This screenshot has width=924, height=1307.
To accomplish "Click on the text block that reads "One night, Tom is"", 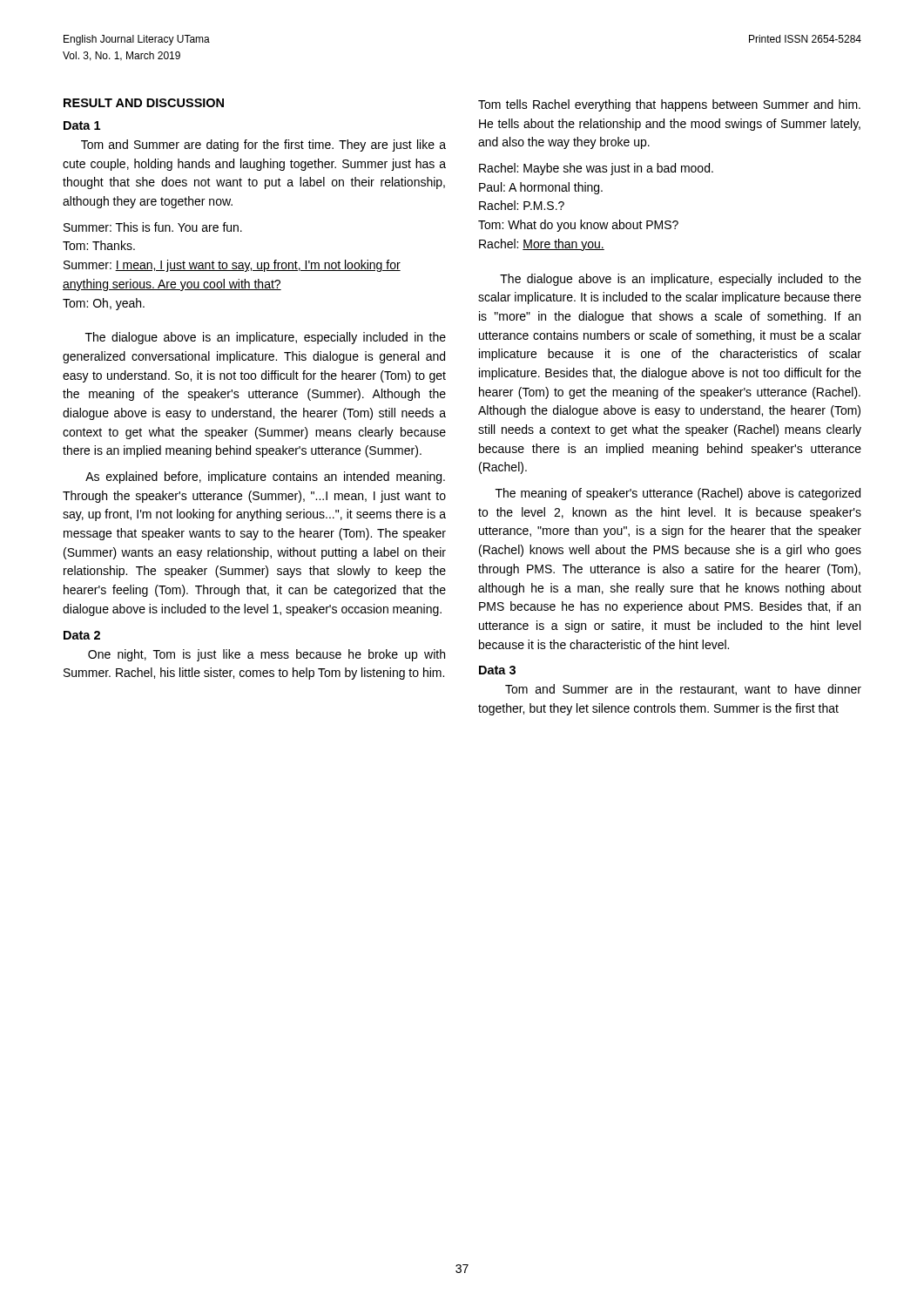I will tap(254, 663).
